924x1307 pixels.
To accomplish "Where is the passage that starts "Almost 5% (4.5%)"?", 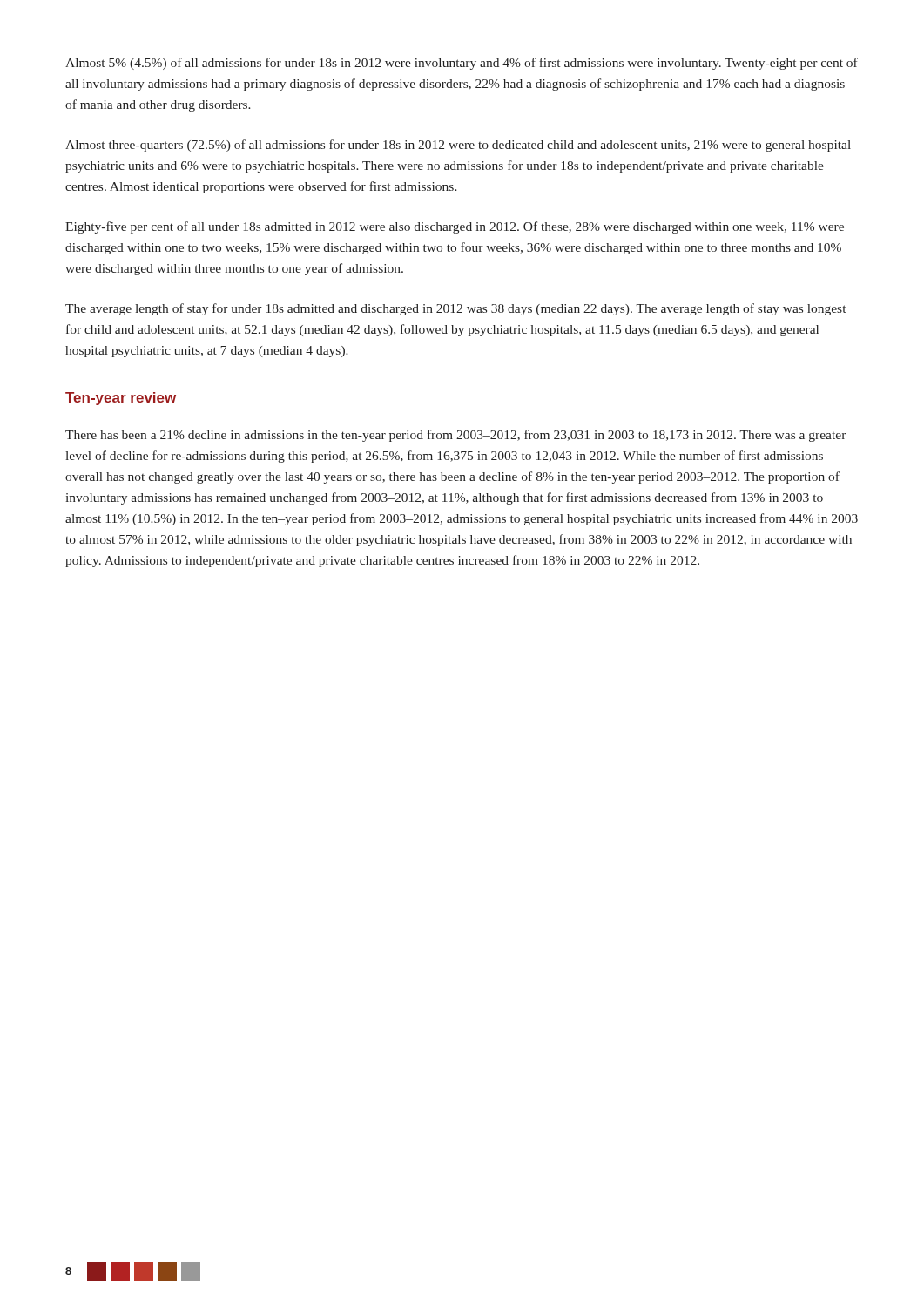I will tap(461, 83).
